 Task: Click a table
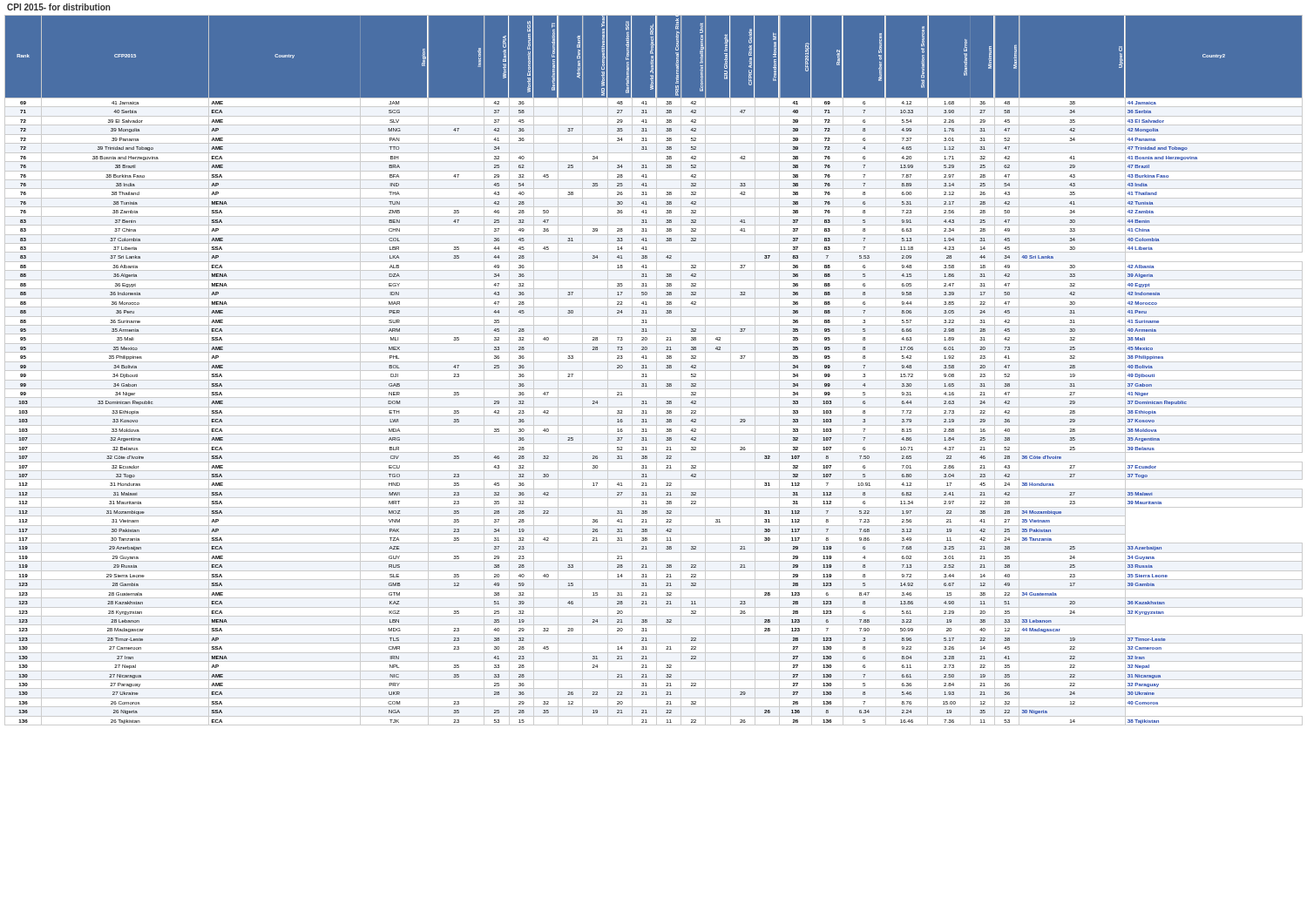click(654, 469)
